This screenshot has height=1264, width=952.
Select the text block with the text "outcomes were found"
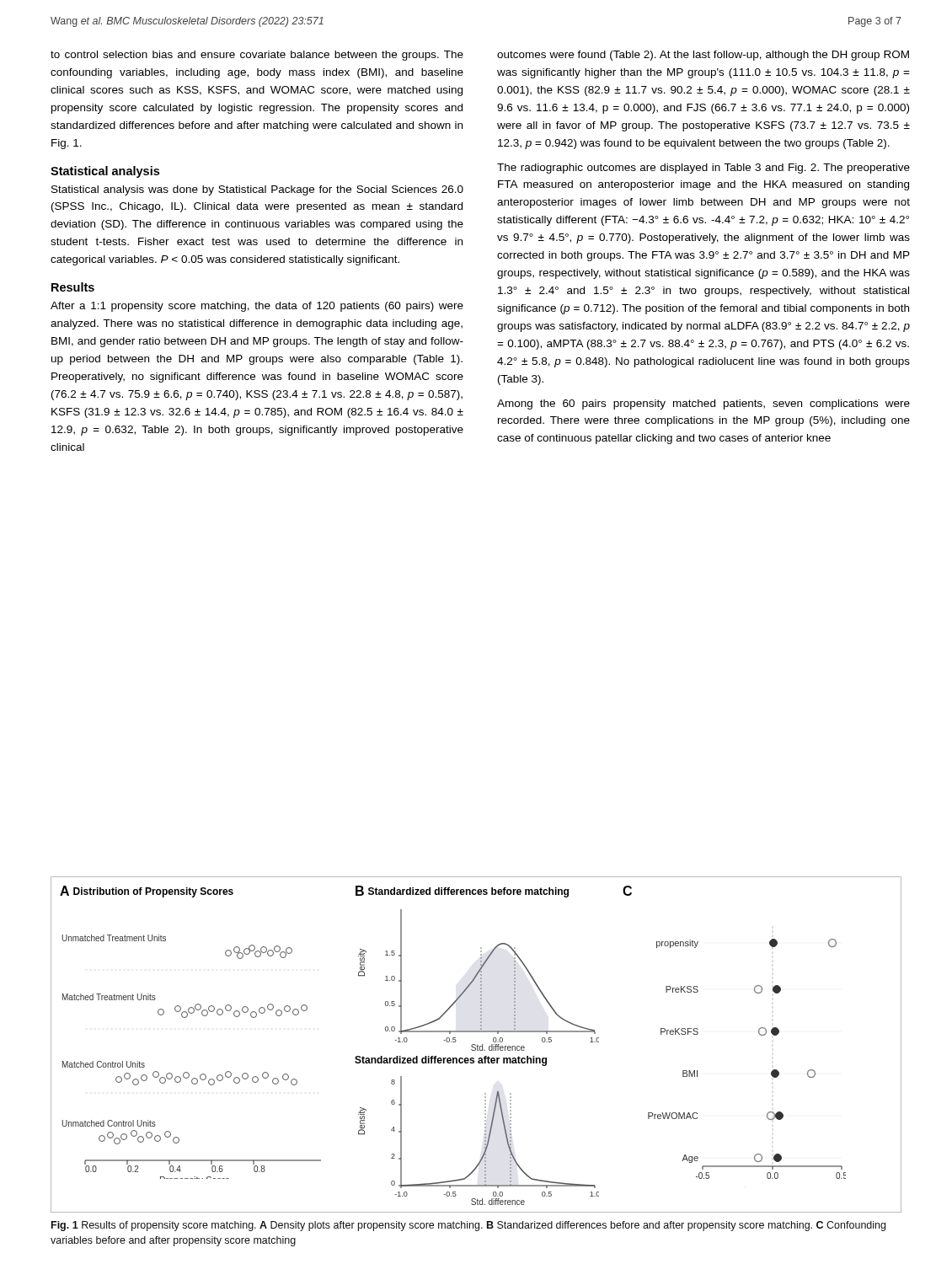point(703,247)
